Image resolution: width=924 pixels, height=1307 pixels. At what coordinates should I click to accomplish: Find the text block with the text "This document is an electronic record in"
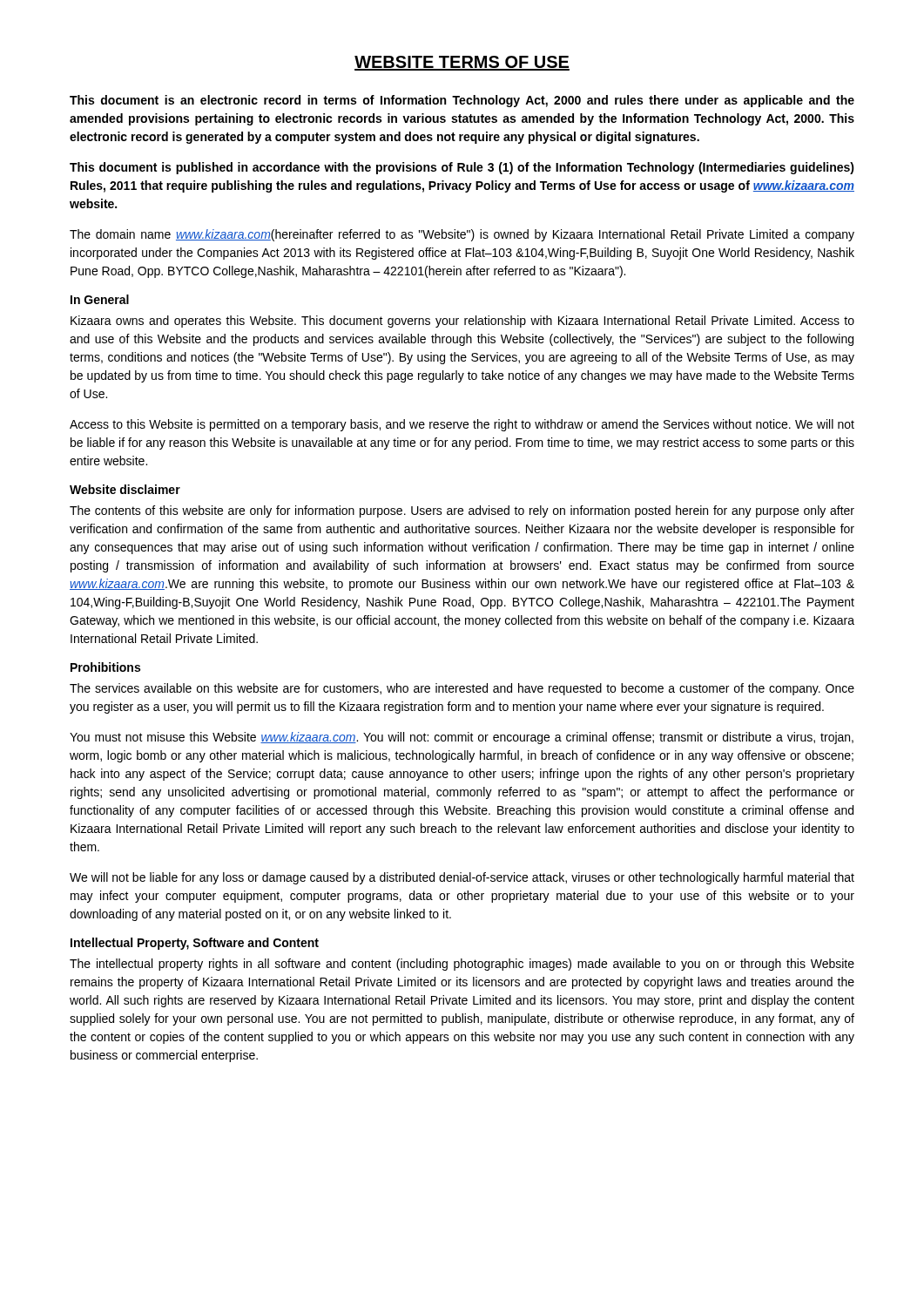[462, 118]
